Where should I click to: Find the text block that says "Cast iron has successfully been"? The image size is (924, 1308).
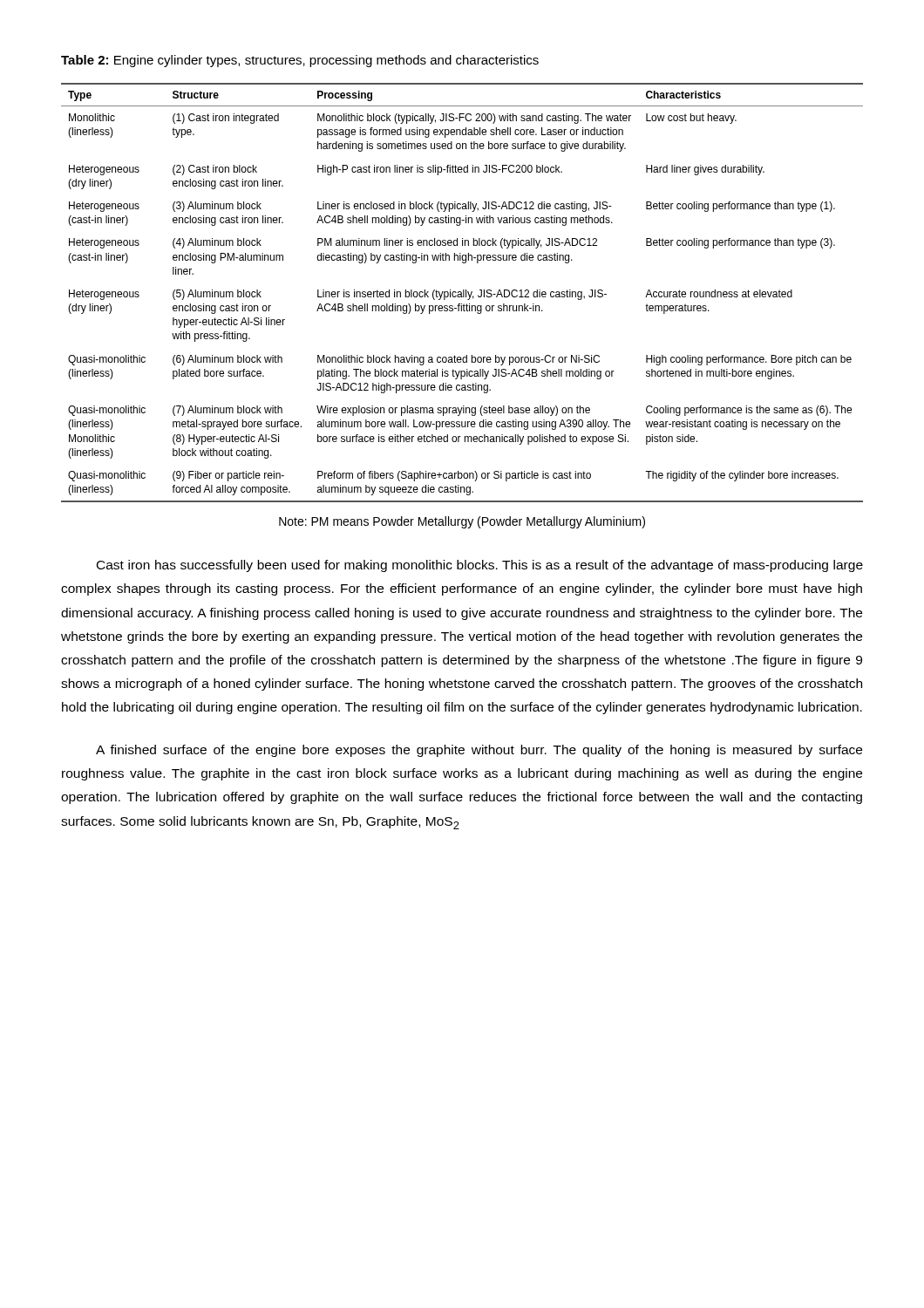click(x=462, y=636)
